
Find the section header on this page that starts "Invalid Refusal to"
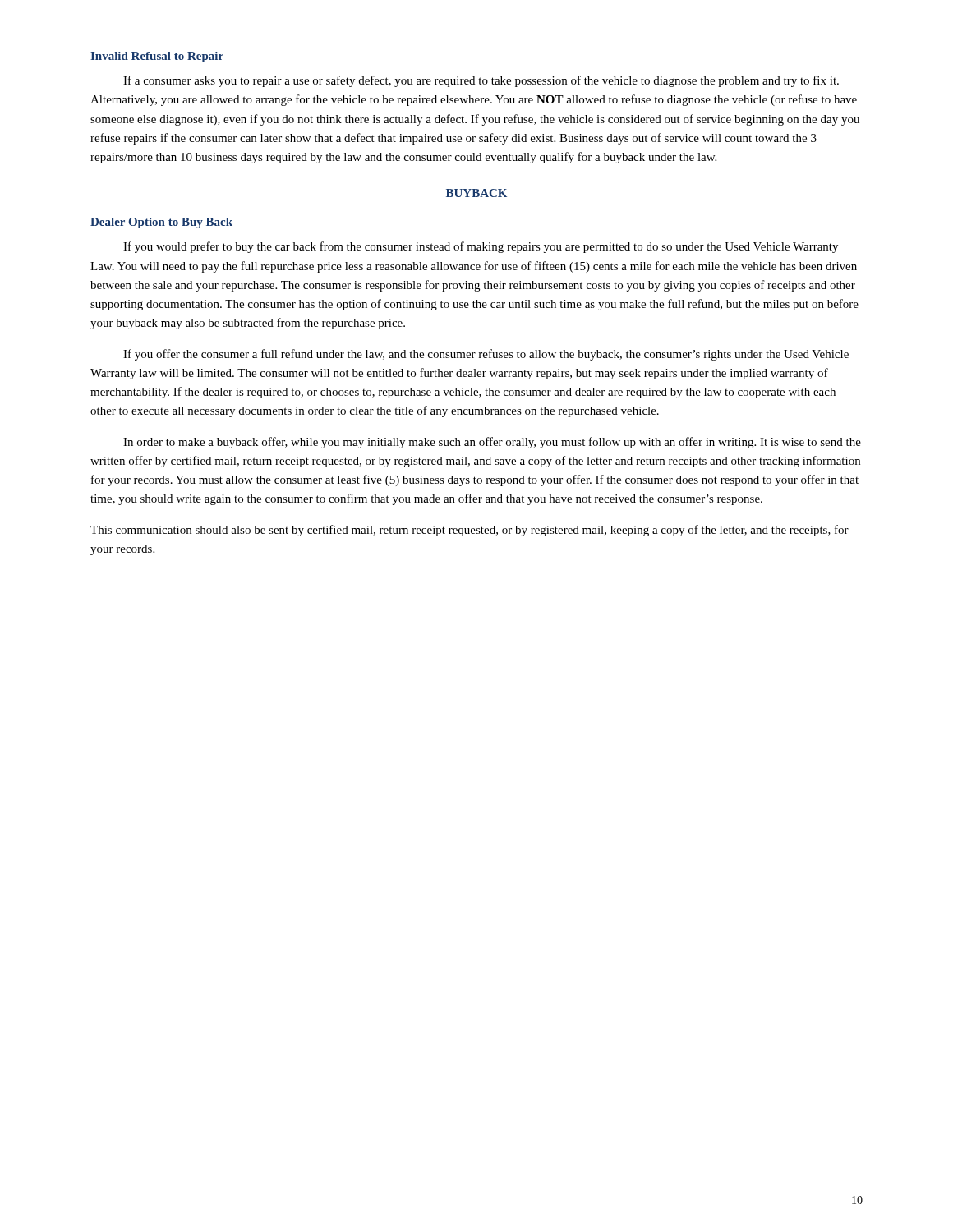tap(157, 56)
